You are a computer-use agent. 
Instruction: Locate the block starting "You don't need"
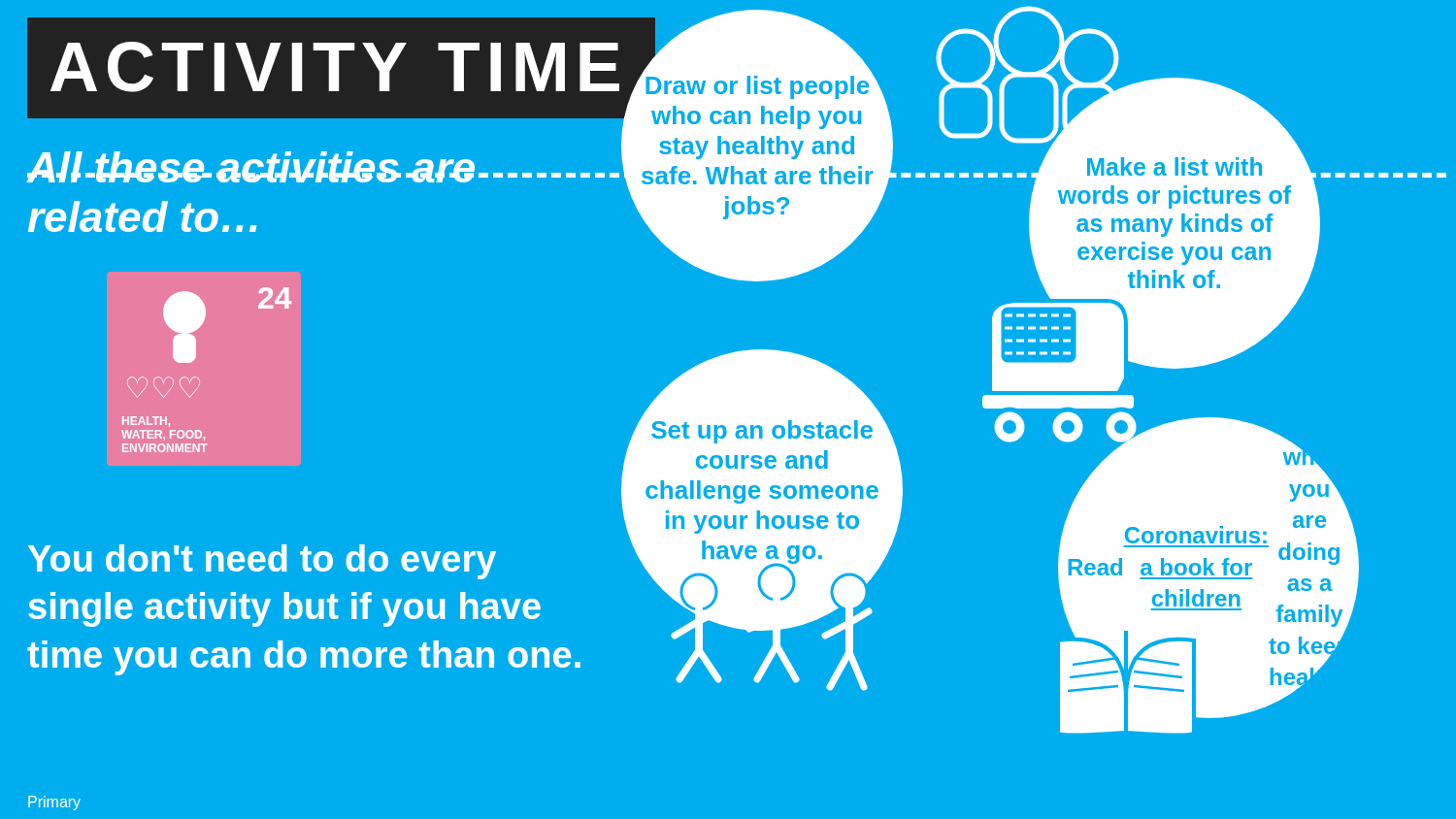click(305, 607)
